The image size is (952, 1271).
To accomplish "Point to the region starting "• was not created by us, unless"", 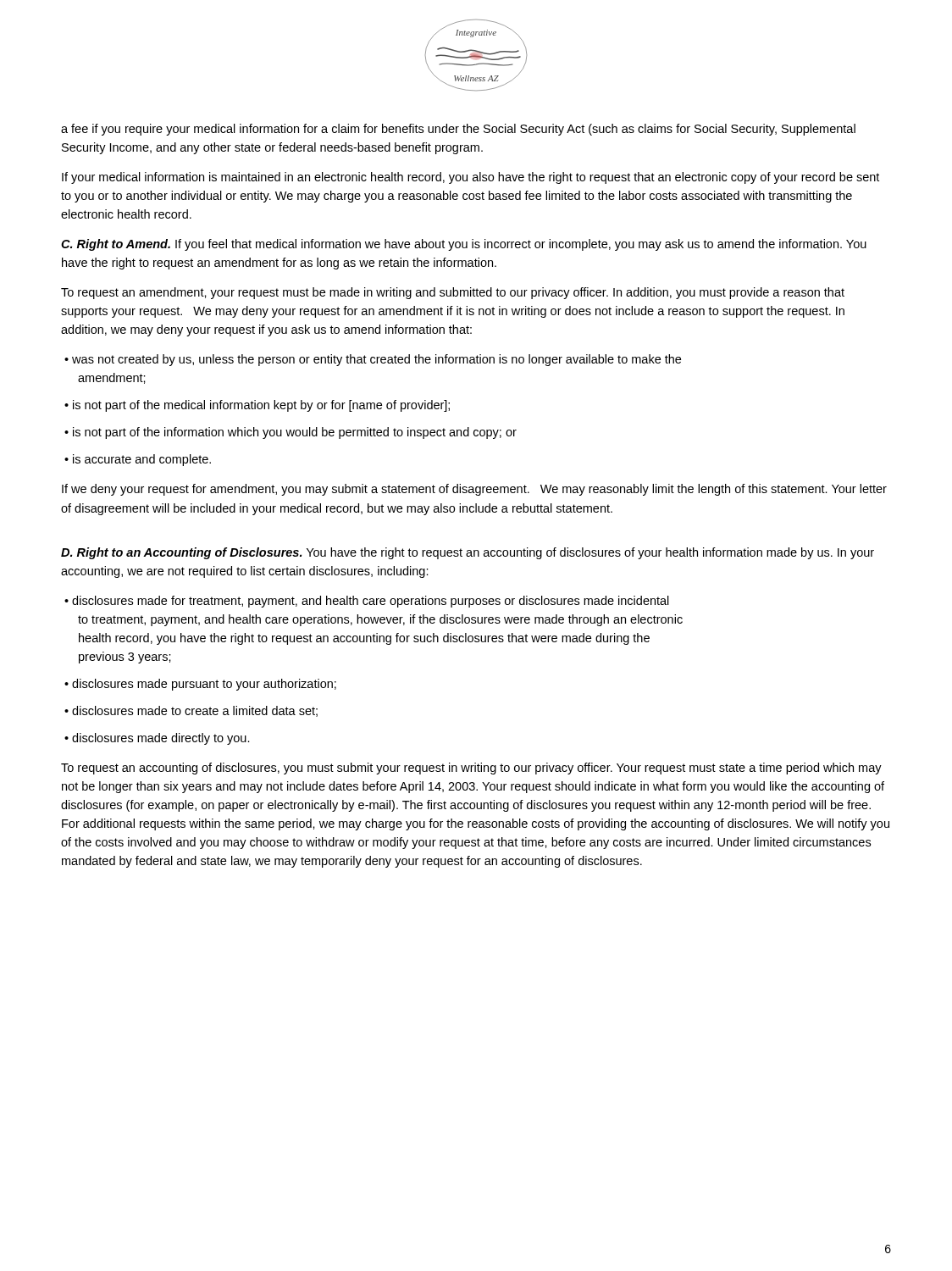I will [x=373, y=360].
